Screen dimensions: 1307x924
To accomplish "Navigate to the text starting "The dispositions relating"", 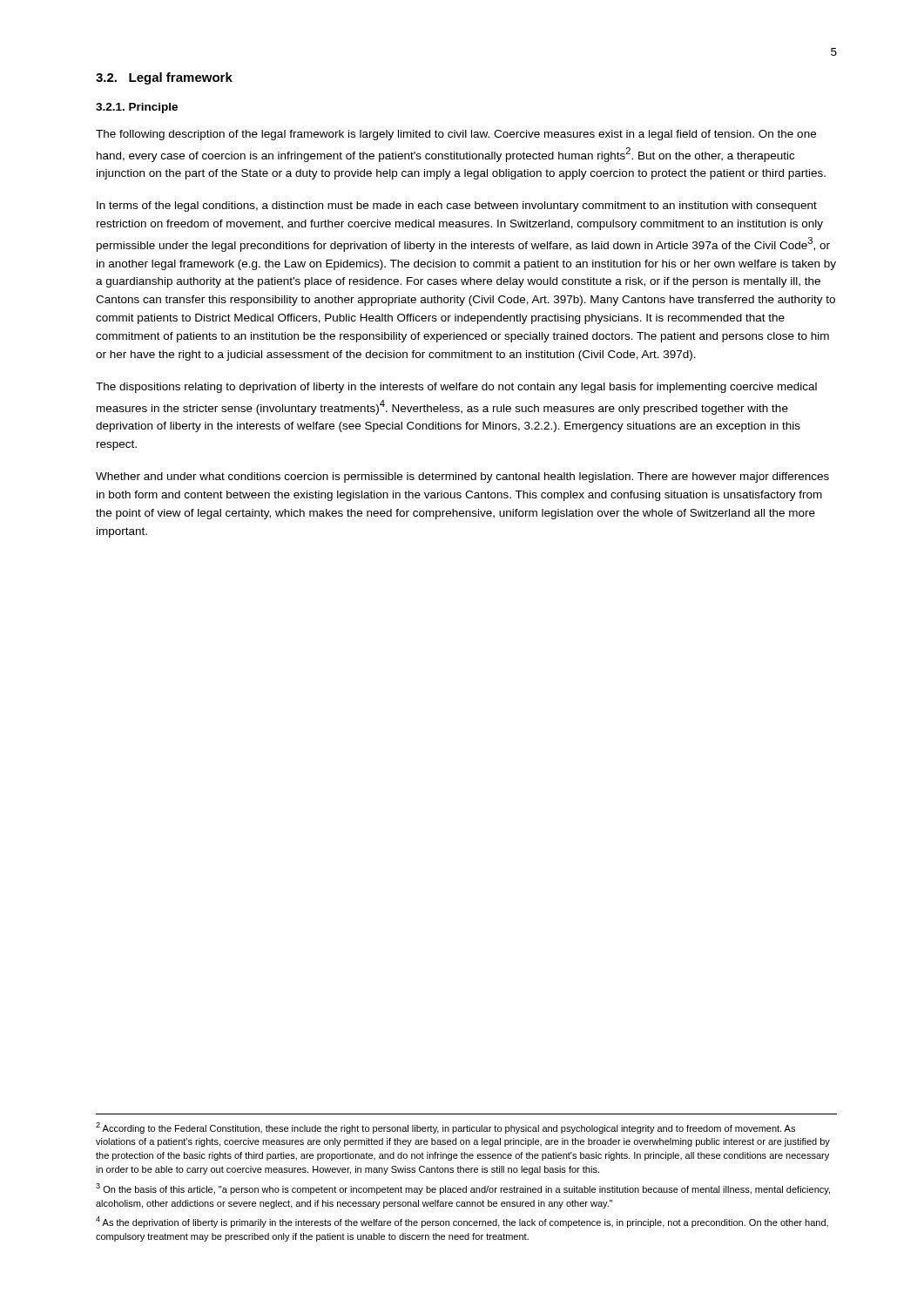I will tap(457, 415).
